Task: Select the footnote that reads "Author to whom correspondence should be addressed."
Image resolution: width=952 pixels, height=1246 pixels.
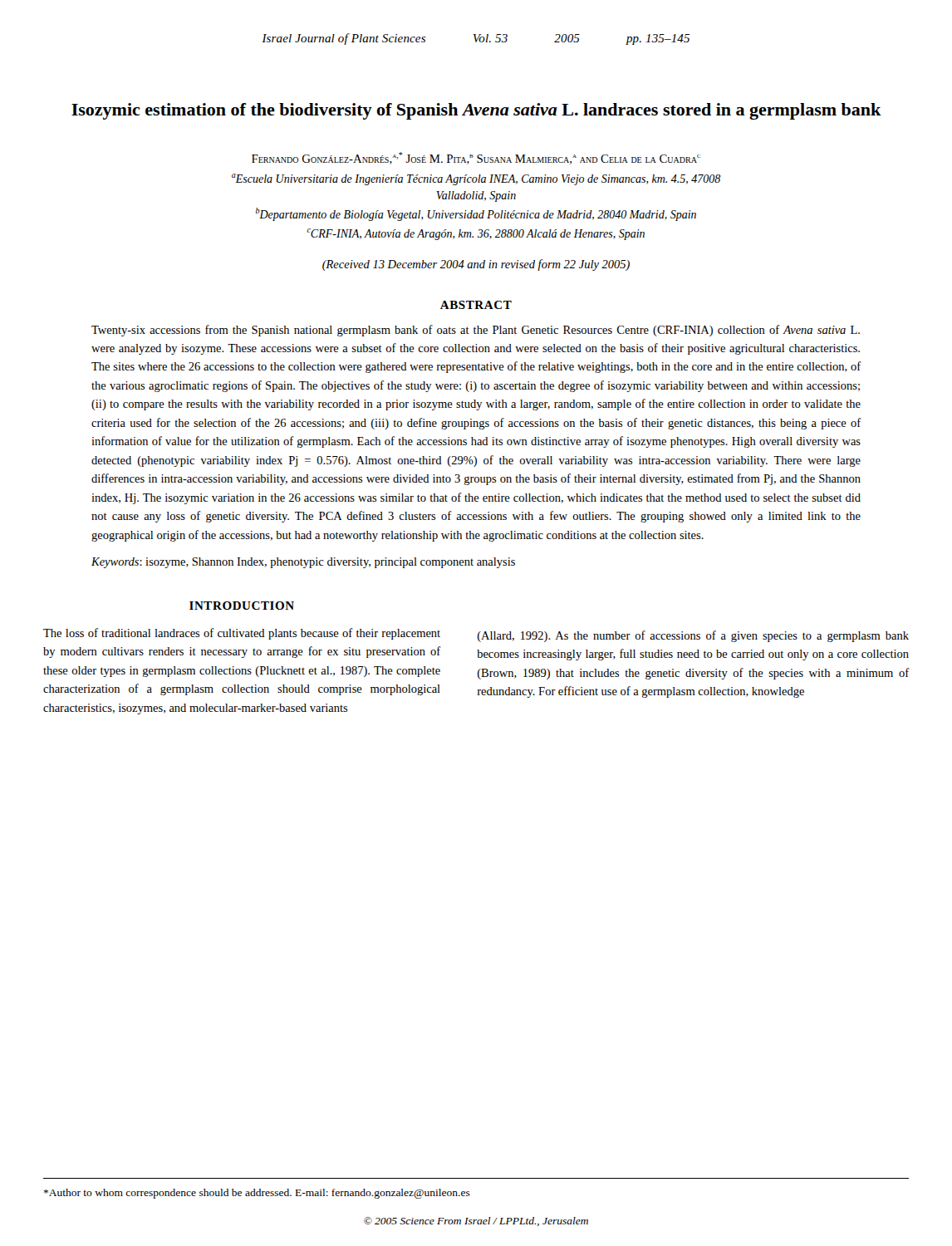Action: [257, 1192]
